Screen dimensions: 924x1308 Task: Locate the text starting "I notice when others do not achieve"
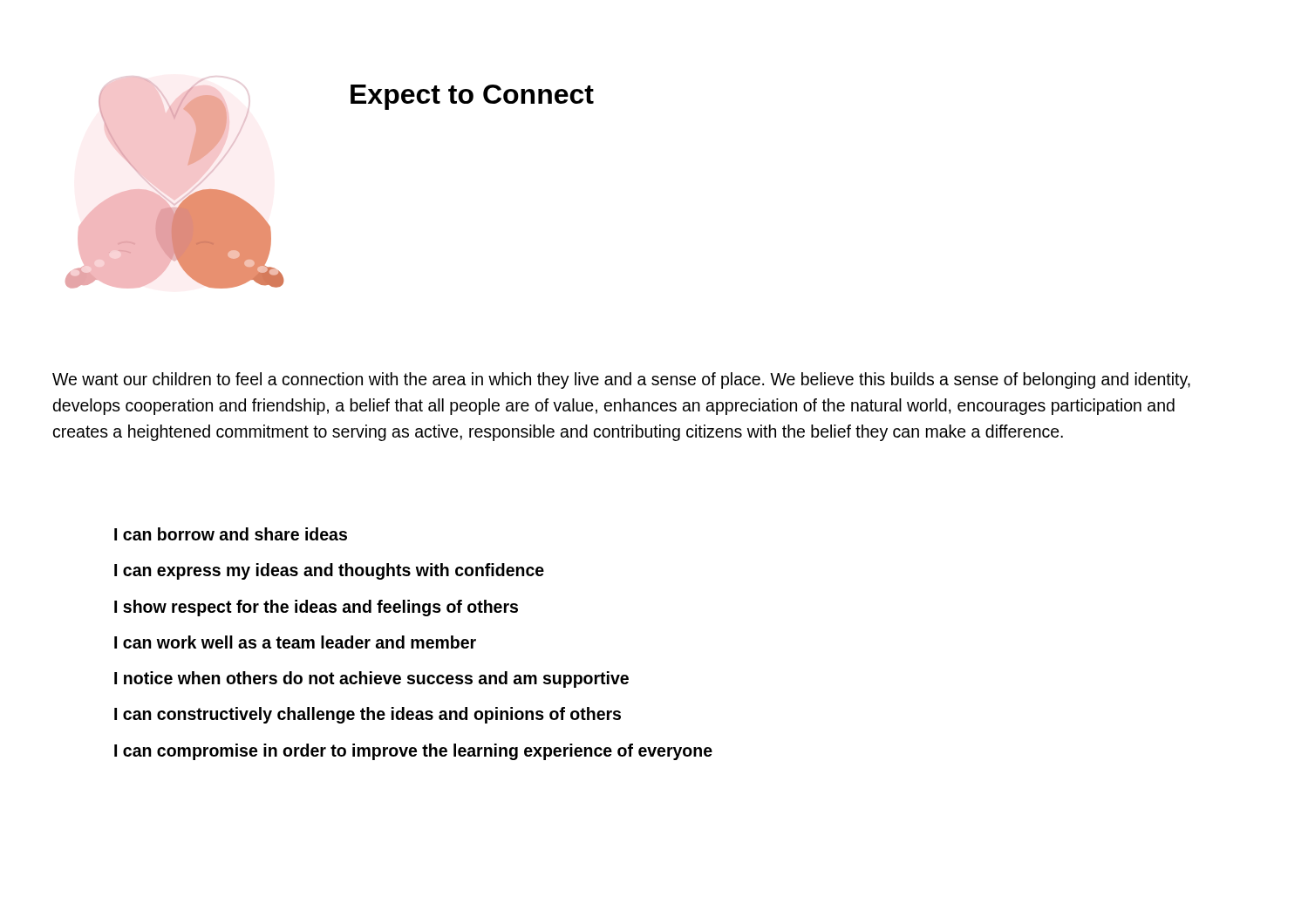point(371,678)
